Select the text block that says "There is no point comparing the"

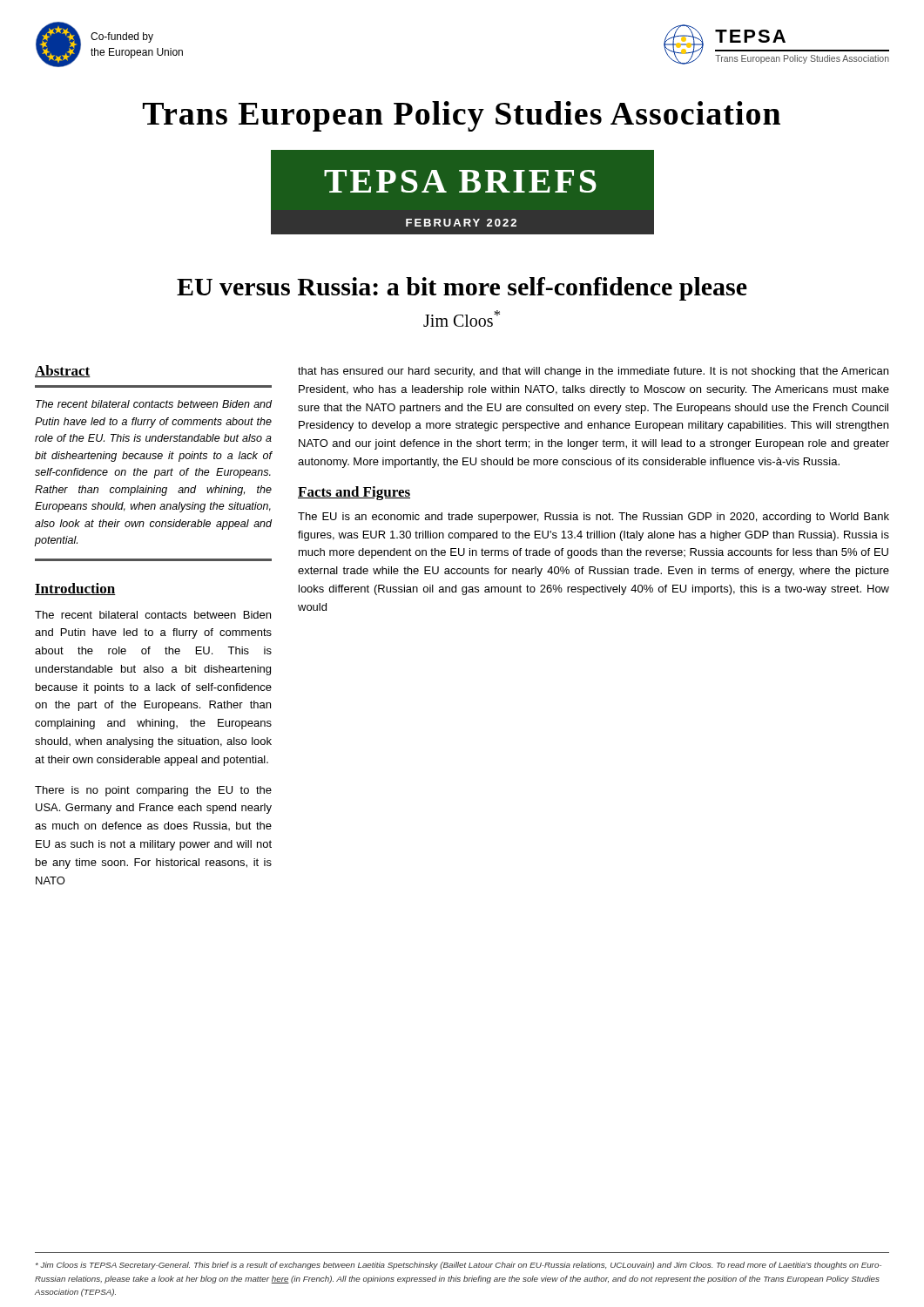click(153, 835)
